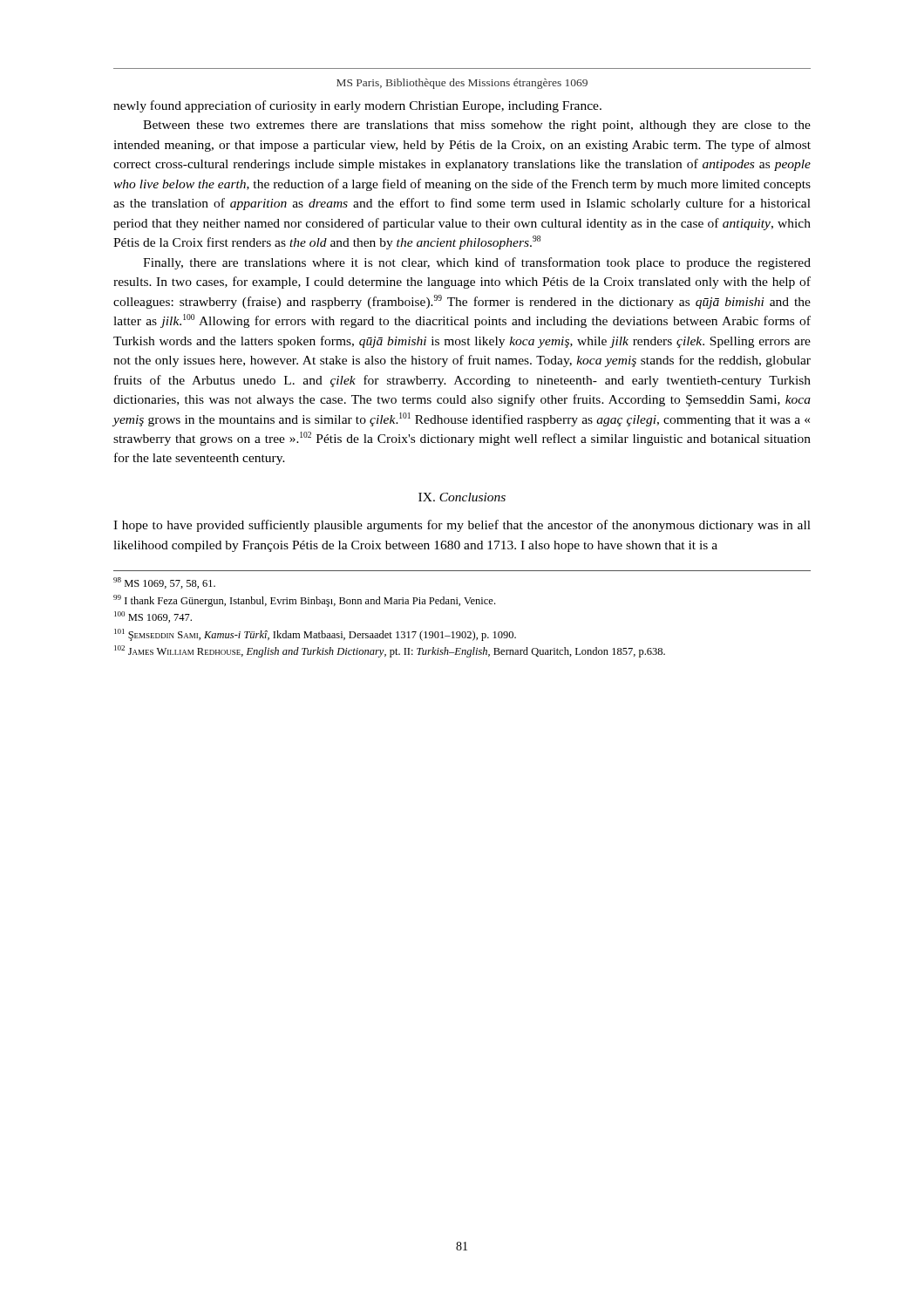Point to the block beginning "98 MS 1069, 57,"
This screenshot has height=1308, width=924.
(165, 583)
